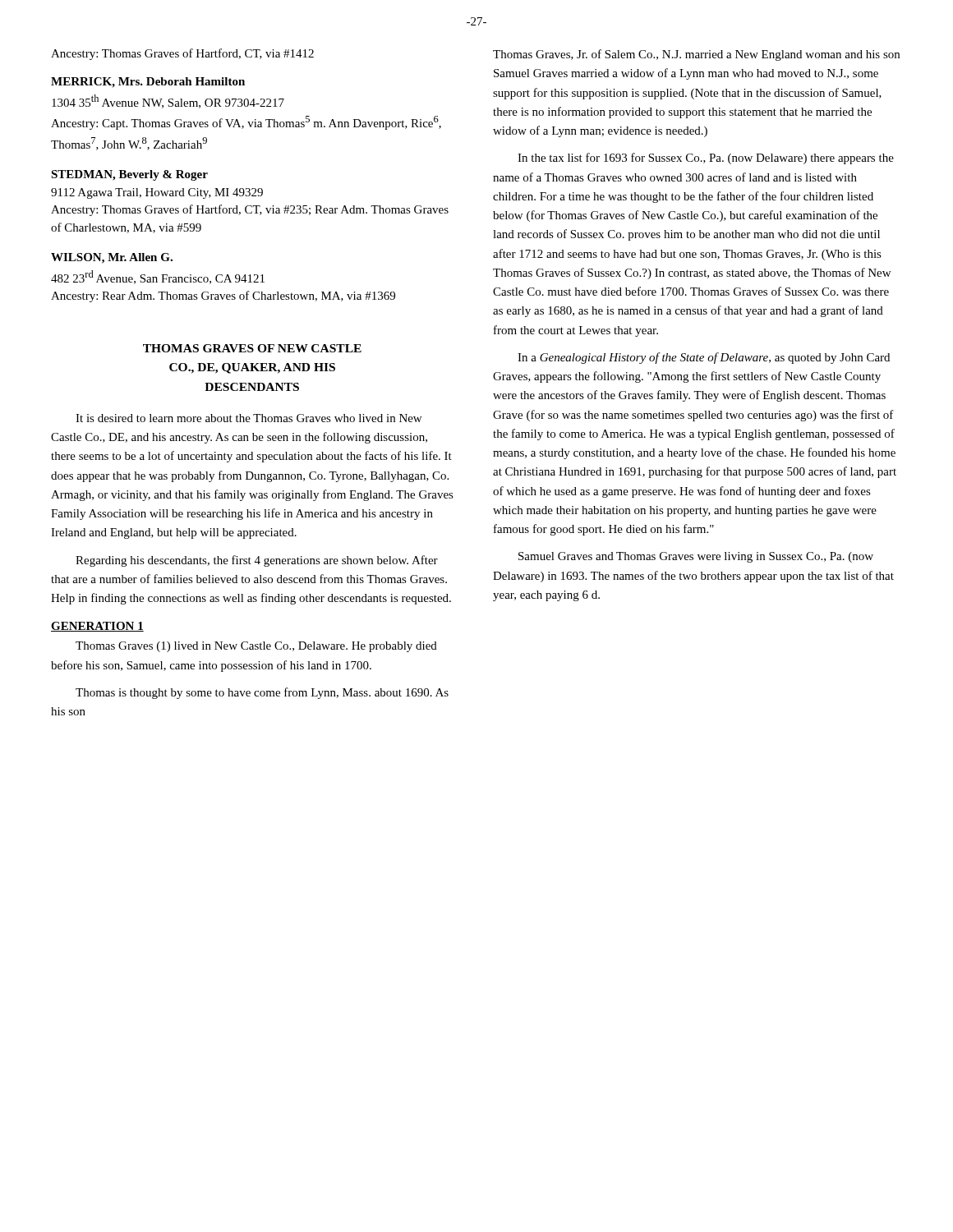Click on the text block starting "WILSON, Mr. Allen G. 482 23rd Avenue, San"

pyautogui.click(x=252, y=276)
